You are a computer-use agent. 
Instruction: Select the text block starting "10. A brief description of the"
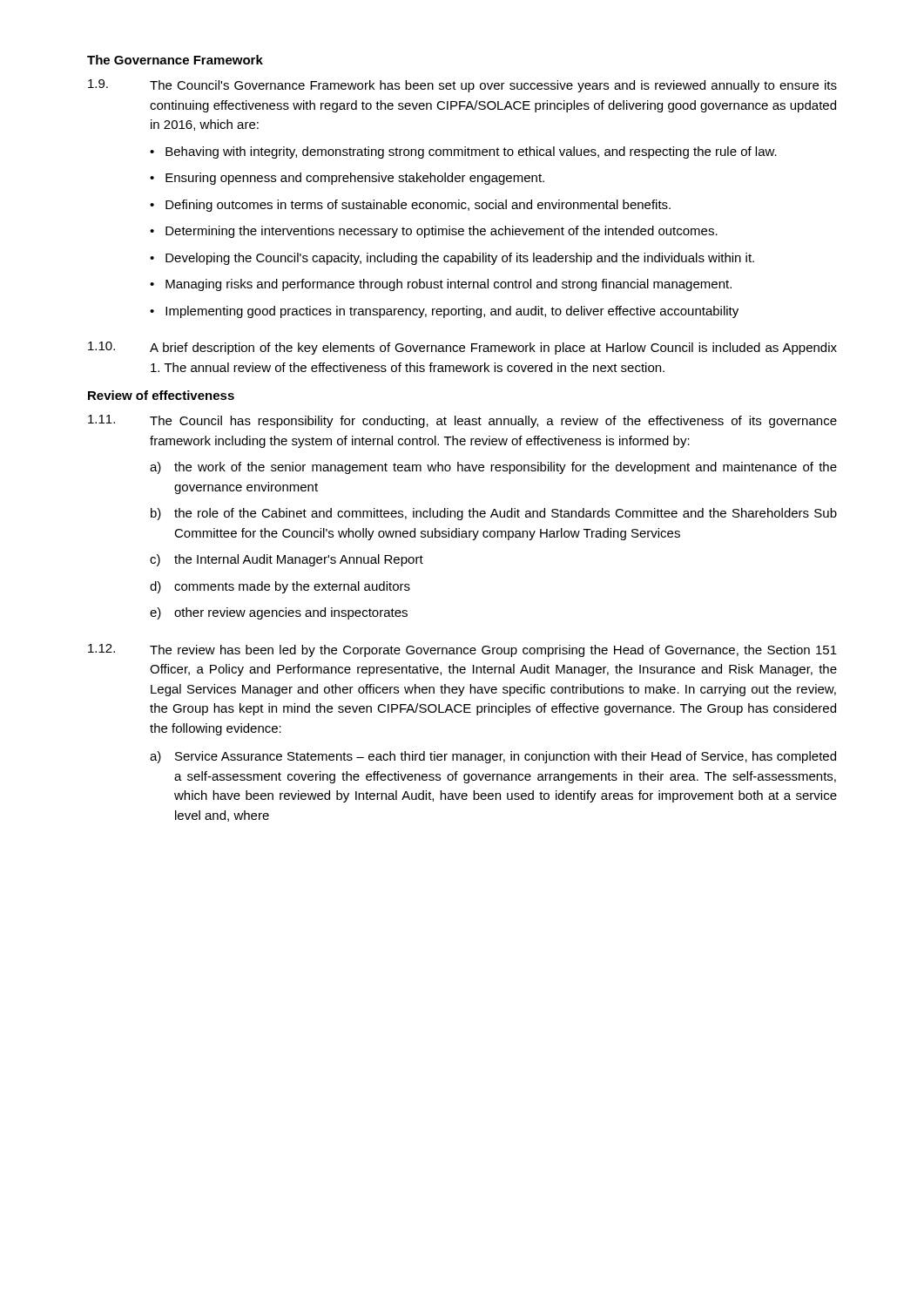[x=462, y=358]
